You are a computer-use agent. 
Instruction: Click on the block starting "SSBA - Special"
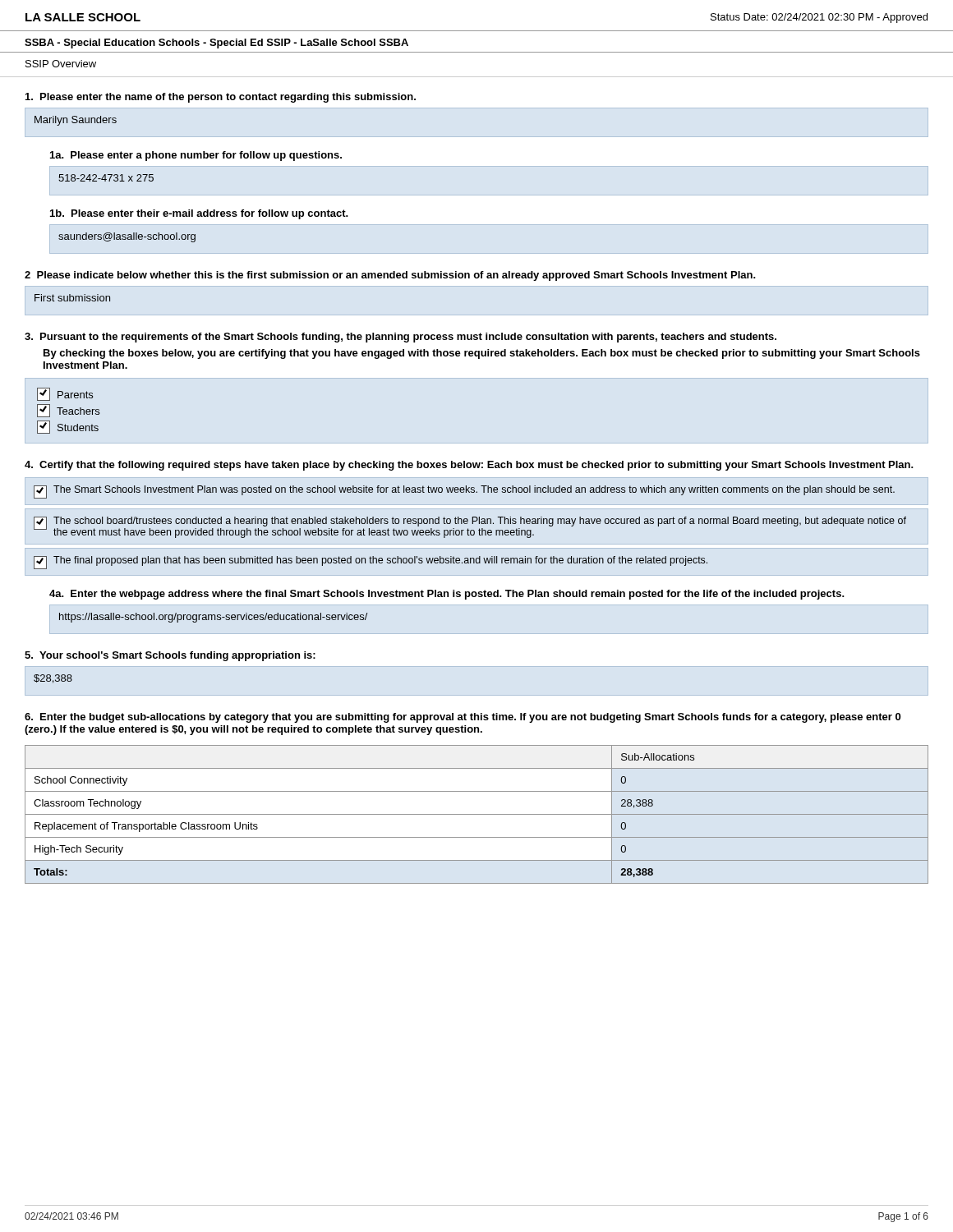point(217,42)
